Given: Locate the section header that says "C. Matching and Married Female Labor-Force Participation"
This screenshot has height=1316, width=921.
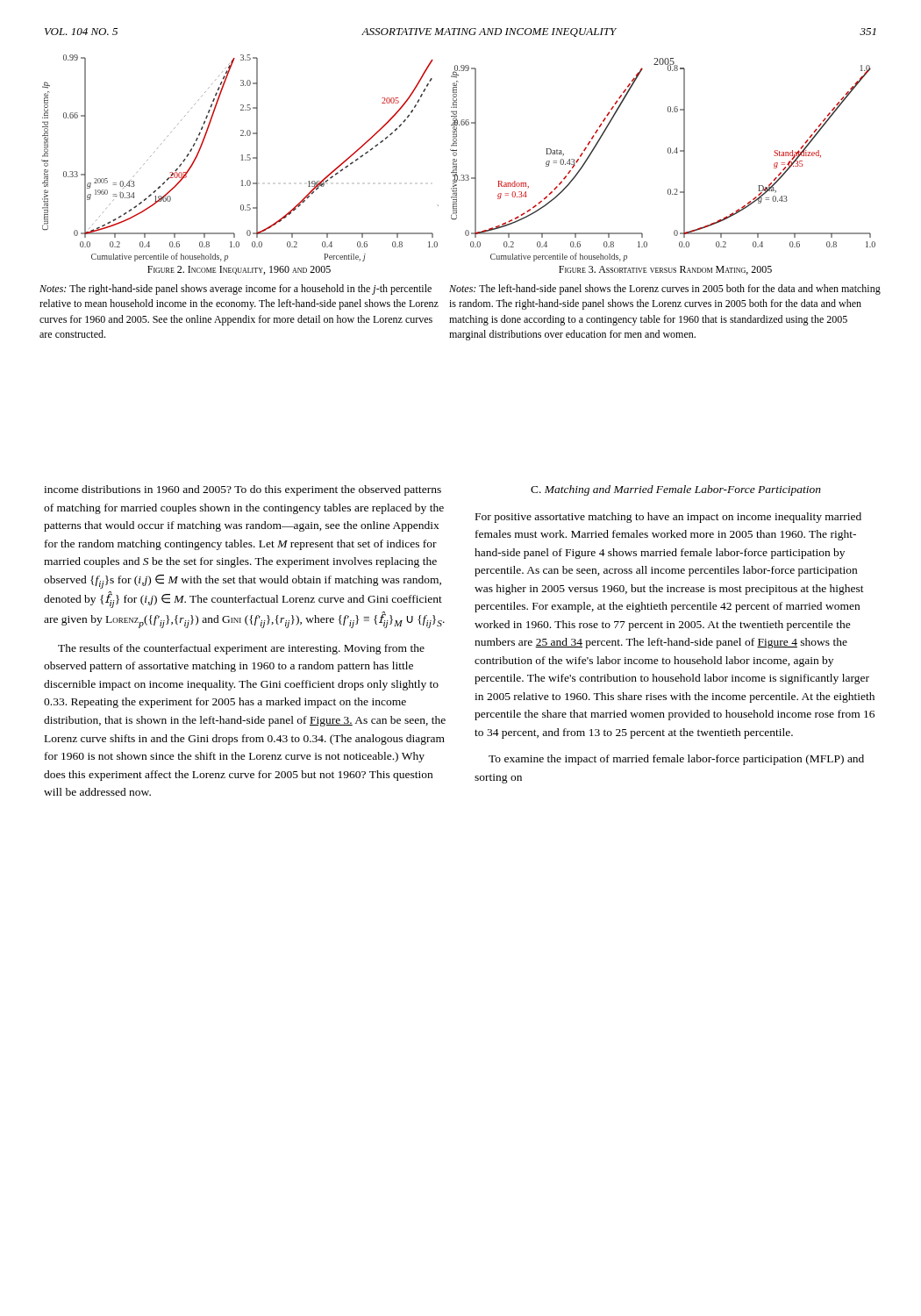Looking at the screenshot, I should point(676,489).
